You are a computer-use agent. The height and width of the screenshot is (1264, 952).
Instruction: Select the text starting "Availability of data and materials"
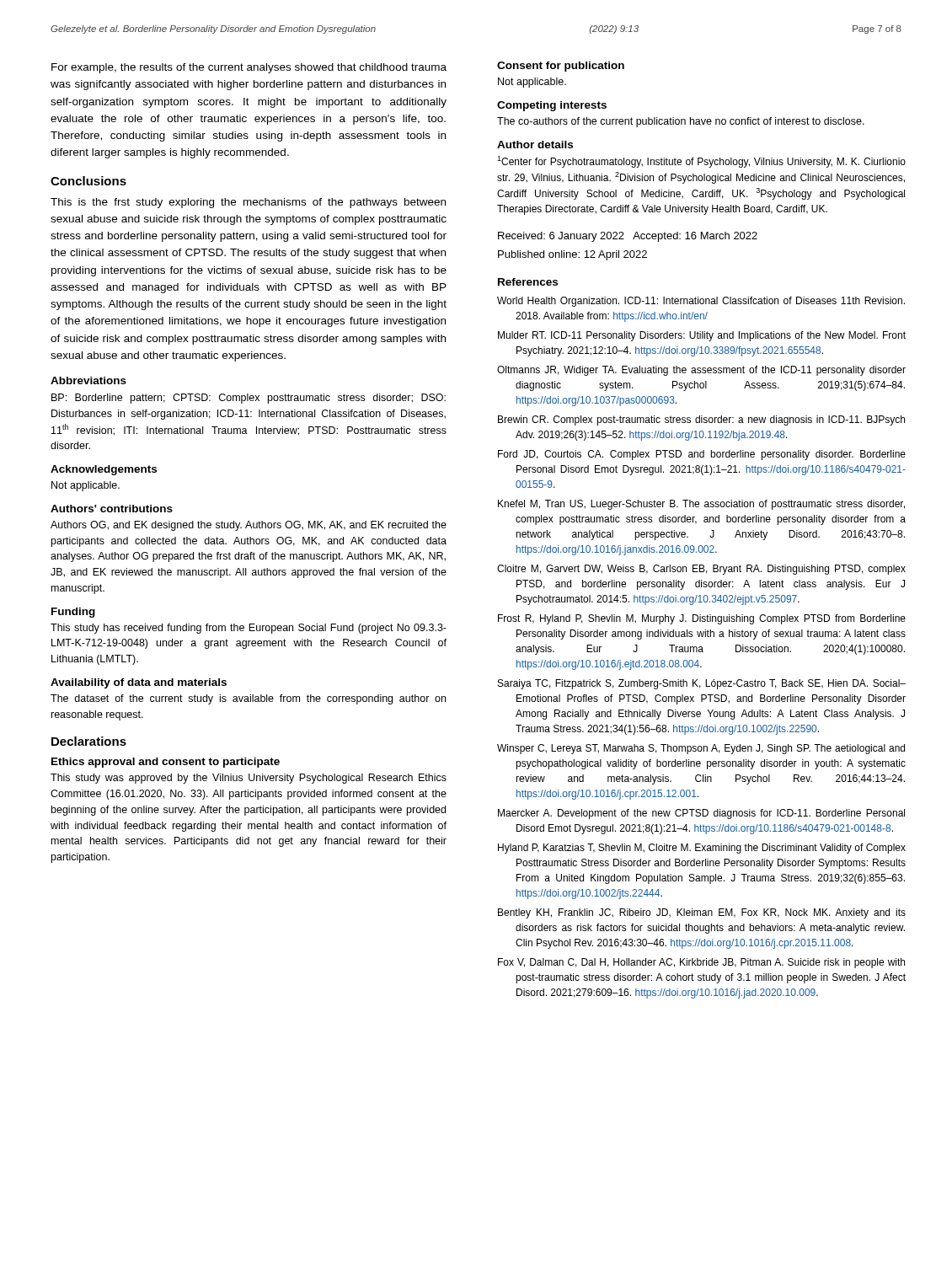(x=139, y=682)
